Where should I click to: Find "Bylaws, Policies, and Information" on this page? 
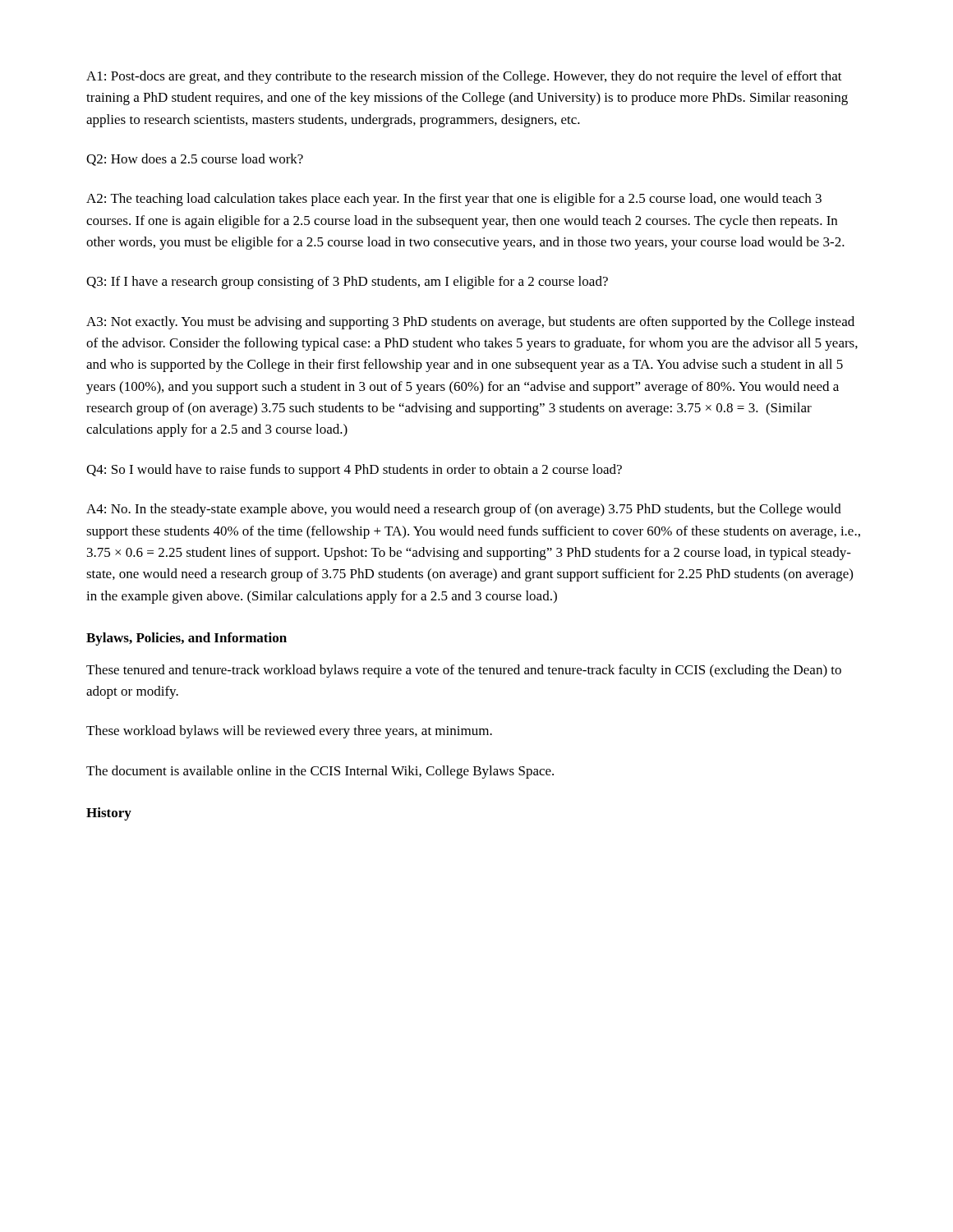click(x=187, y=638)
